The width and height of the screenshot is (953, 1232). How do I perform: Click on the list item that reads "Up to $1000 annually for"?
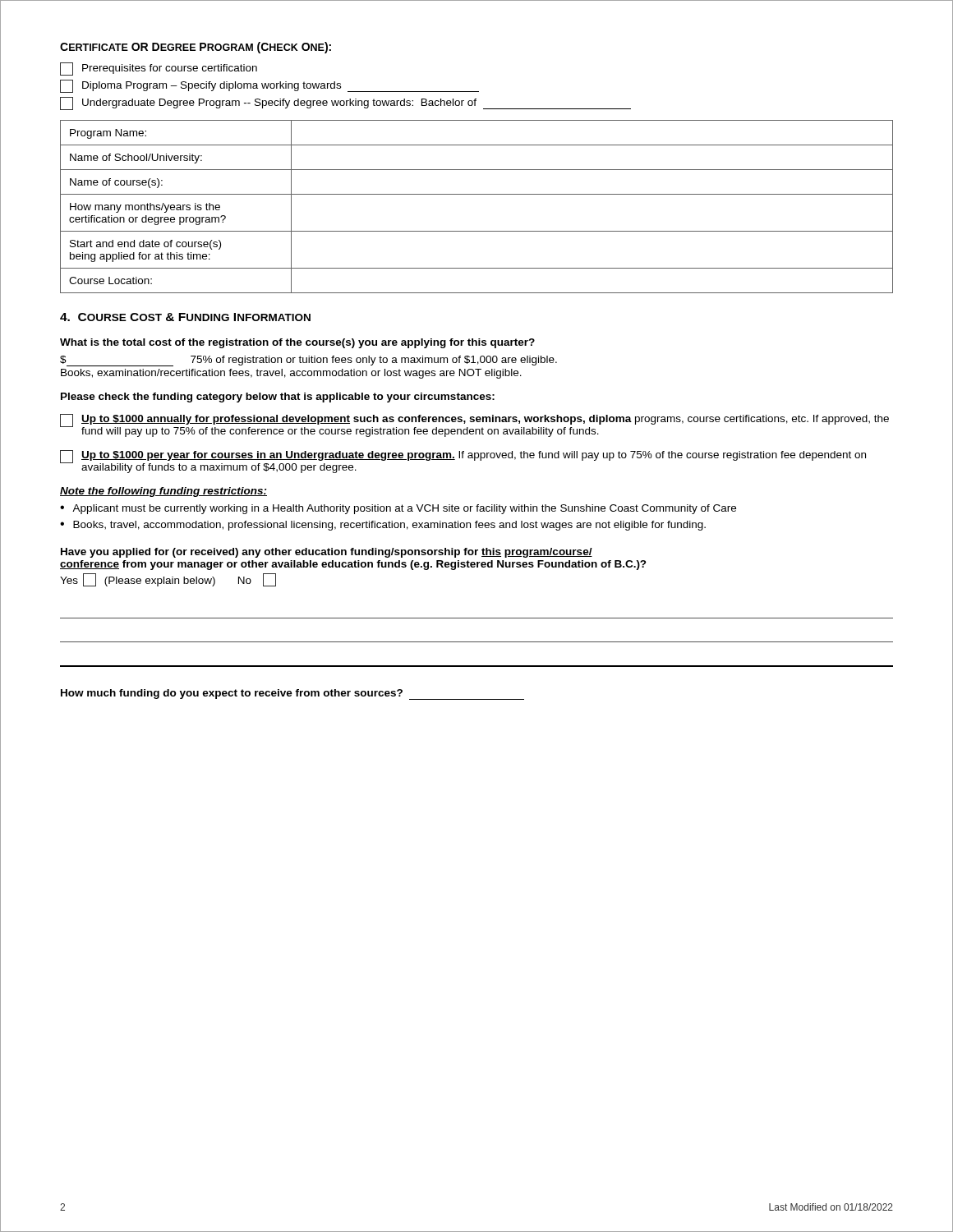[x=476, y=425]
